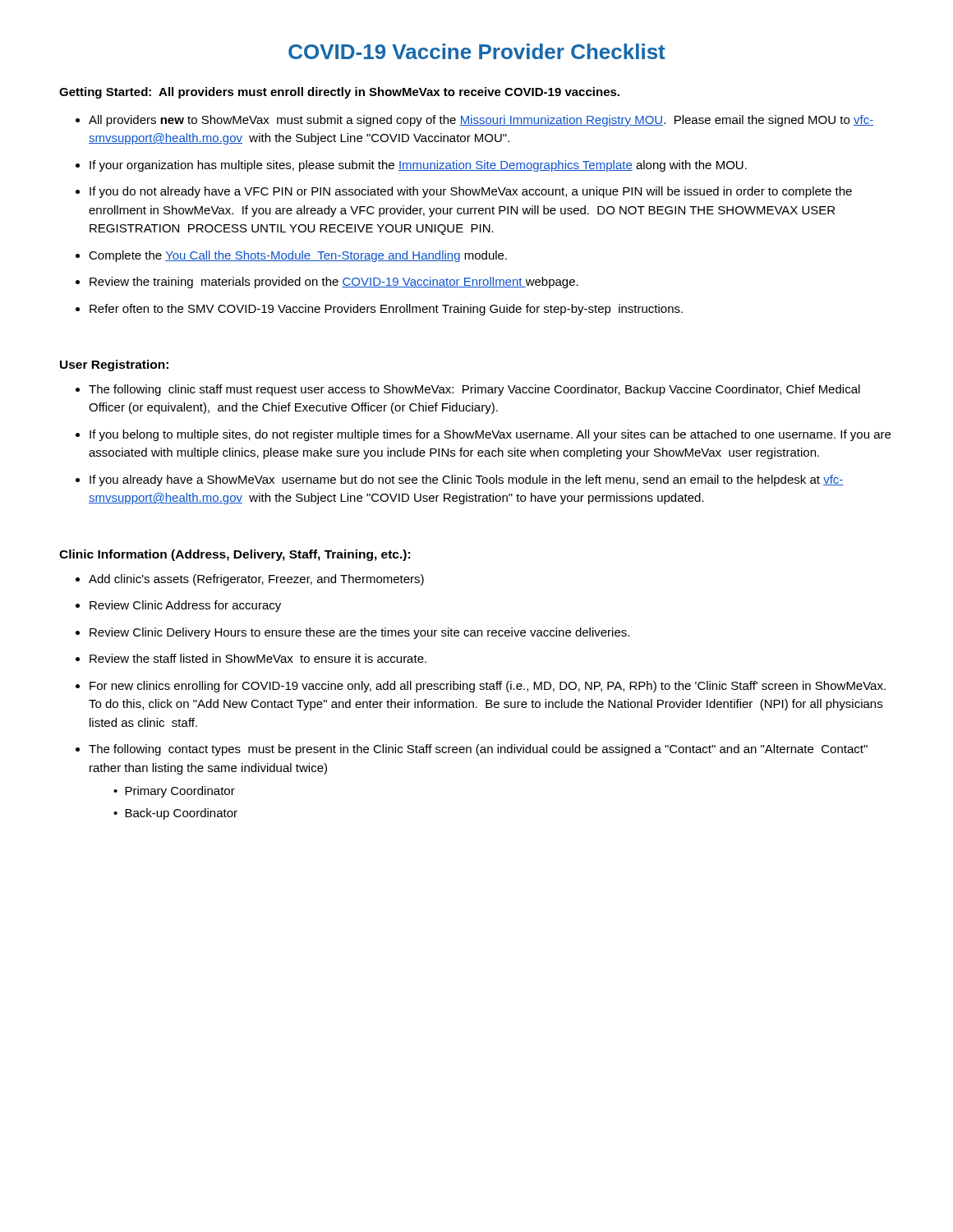
Task: Point to the region starting "The following clinic staff must"
Action: click(475, 398)
